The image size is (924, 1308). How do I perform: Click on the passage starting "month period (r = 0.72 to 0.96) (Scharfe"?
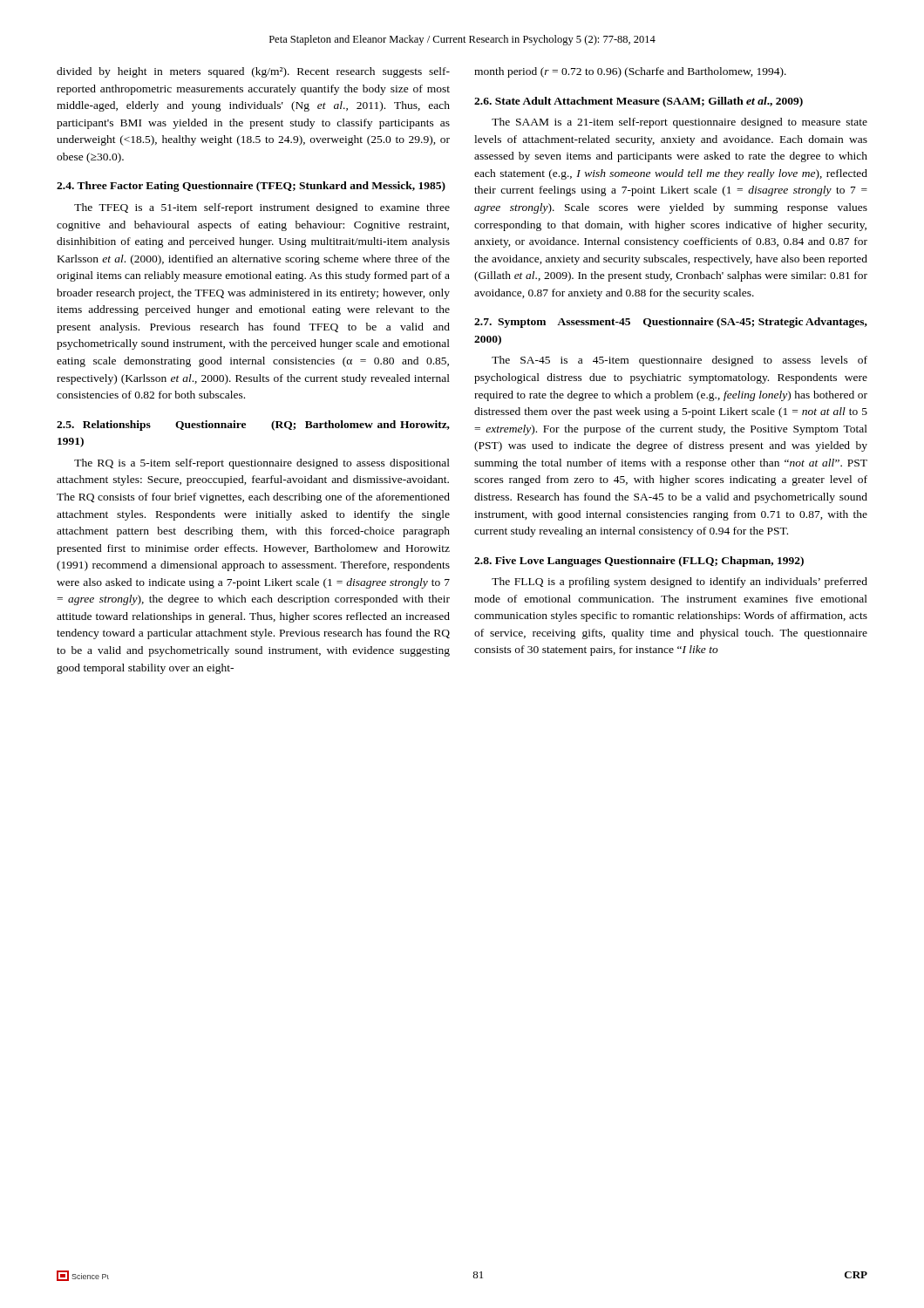click(x=671, y=71)
